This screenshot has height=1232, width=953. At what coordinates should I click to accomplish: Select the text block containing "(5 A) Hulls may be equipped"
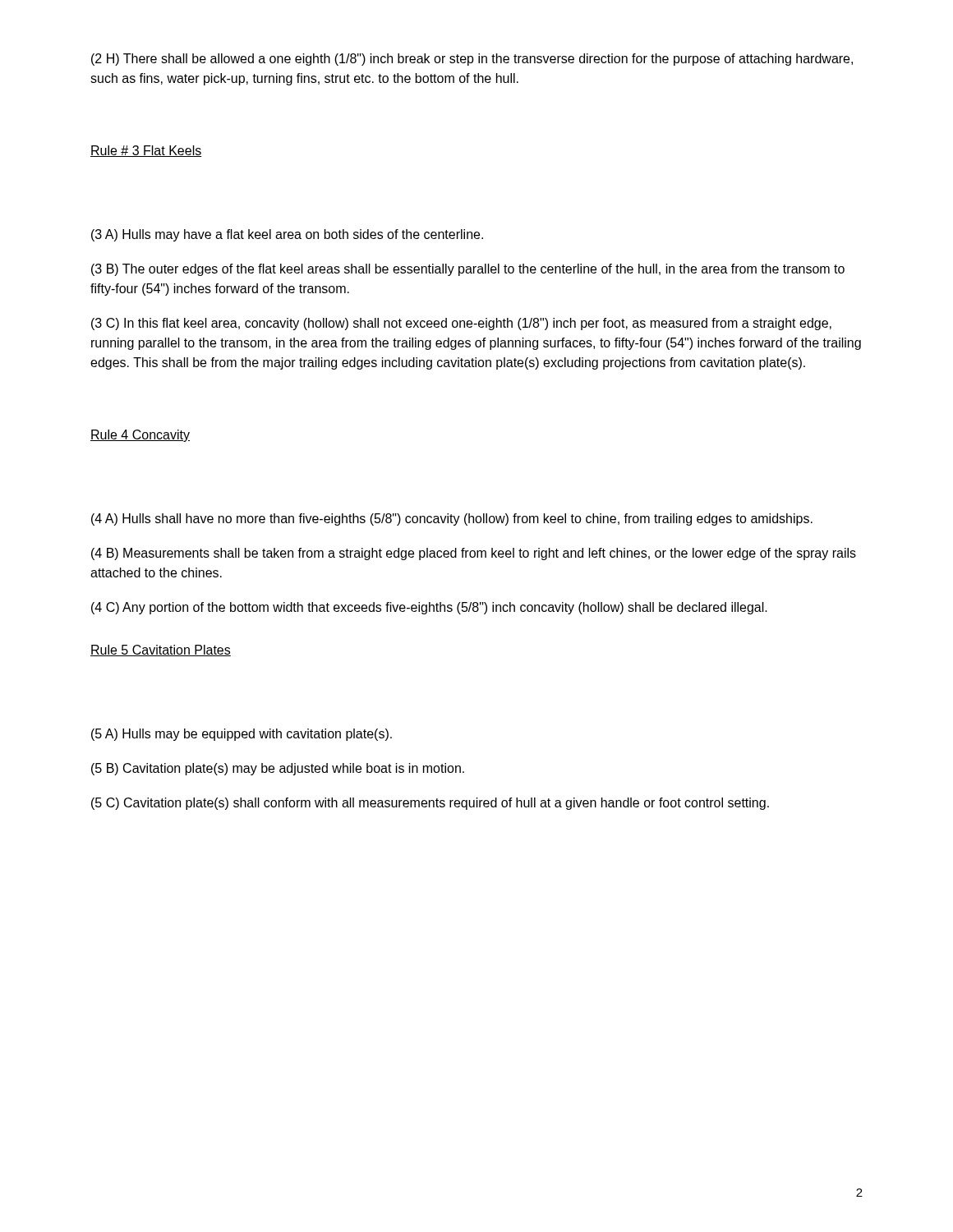242,734
